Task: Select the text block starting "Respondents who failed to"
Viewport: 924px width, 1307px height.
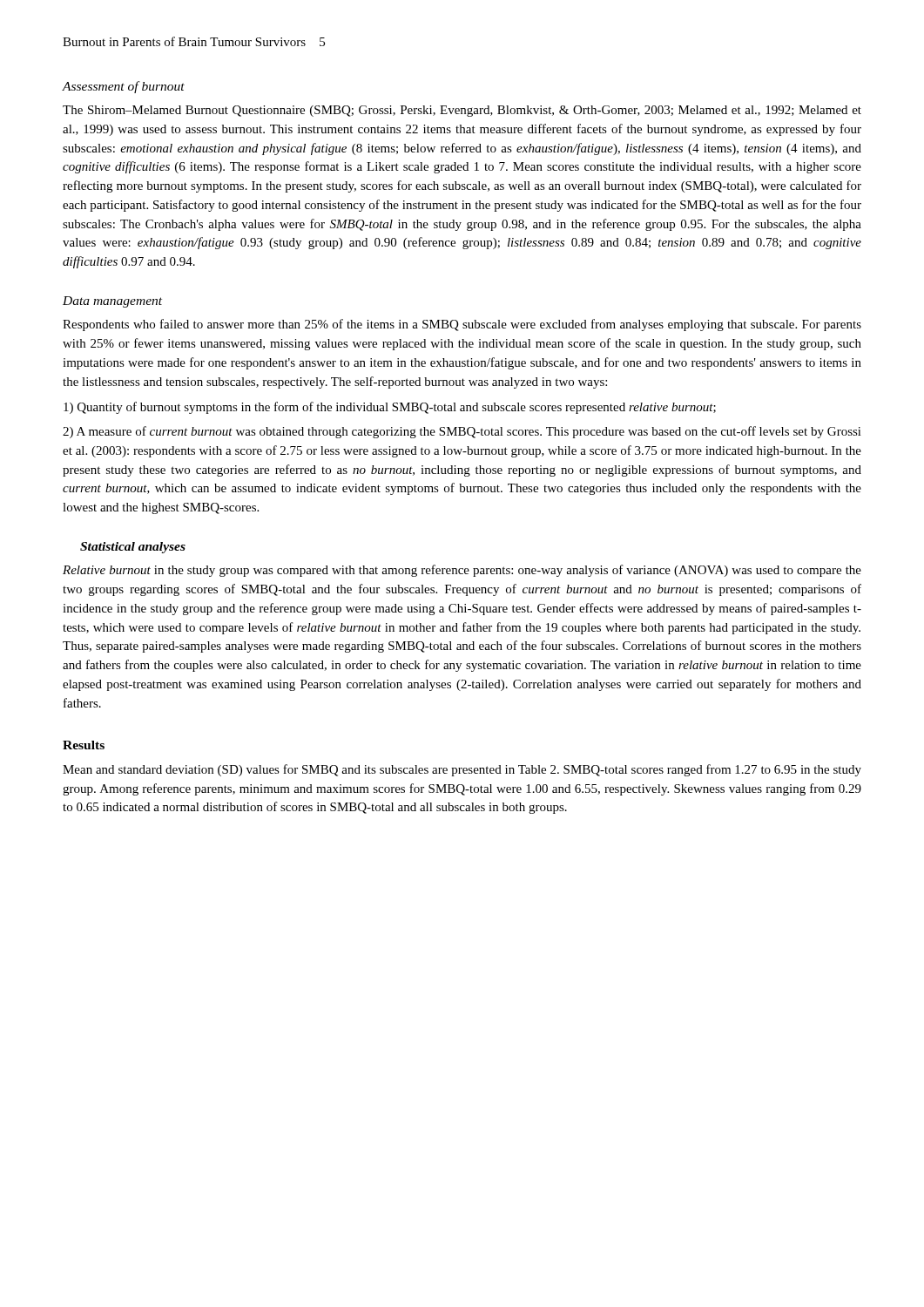Action: click(462, 354)
